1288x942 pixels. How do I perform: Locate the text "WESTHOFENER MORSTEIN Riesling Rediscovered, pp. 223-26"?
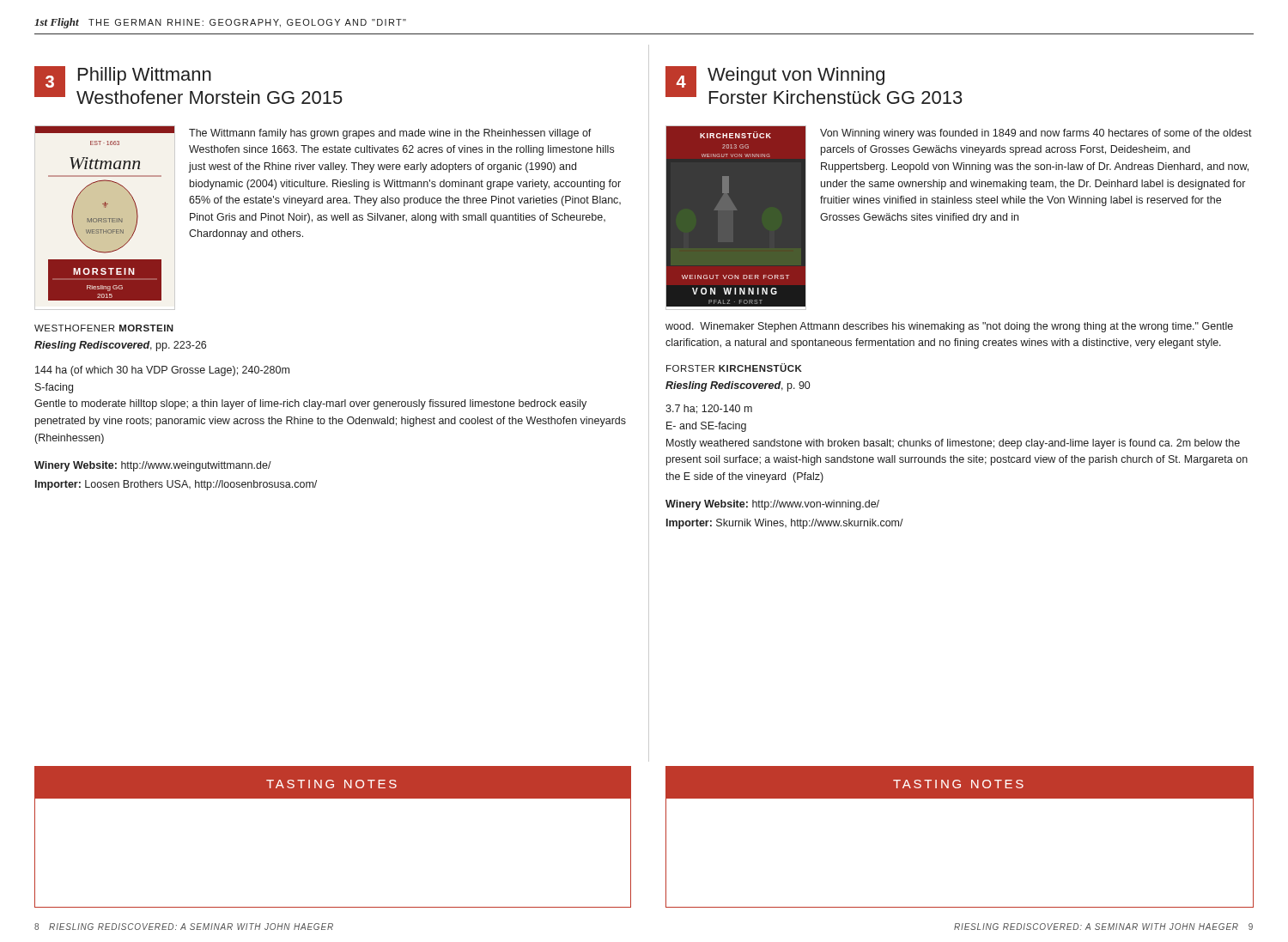[x=104, y=328]
